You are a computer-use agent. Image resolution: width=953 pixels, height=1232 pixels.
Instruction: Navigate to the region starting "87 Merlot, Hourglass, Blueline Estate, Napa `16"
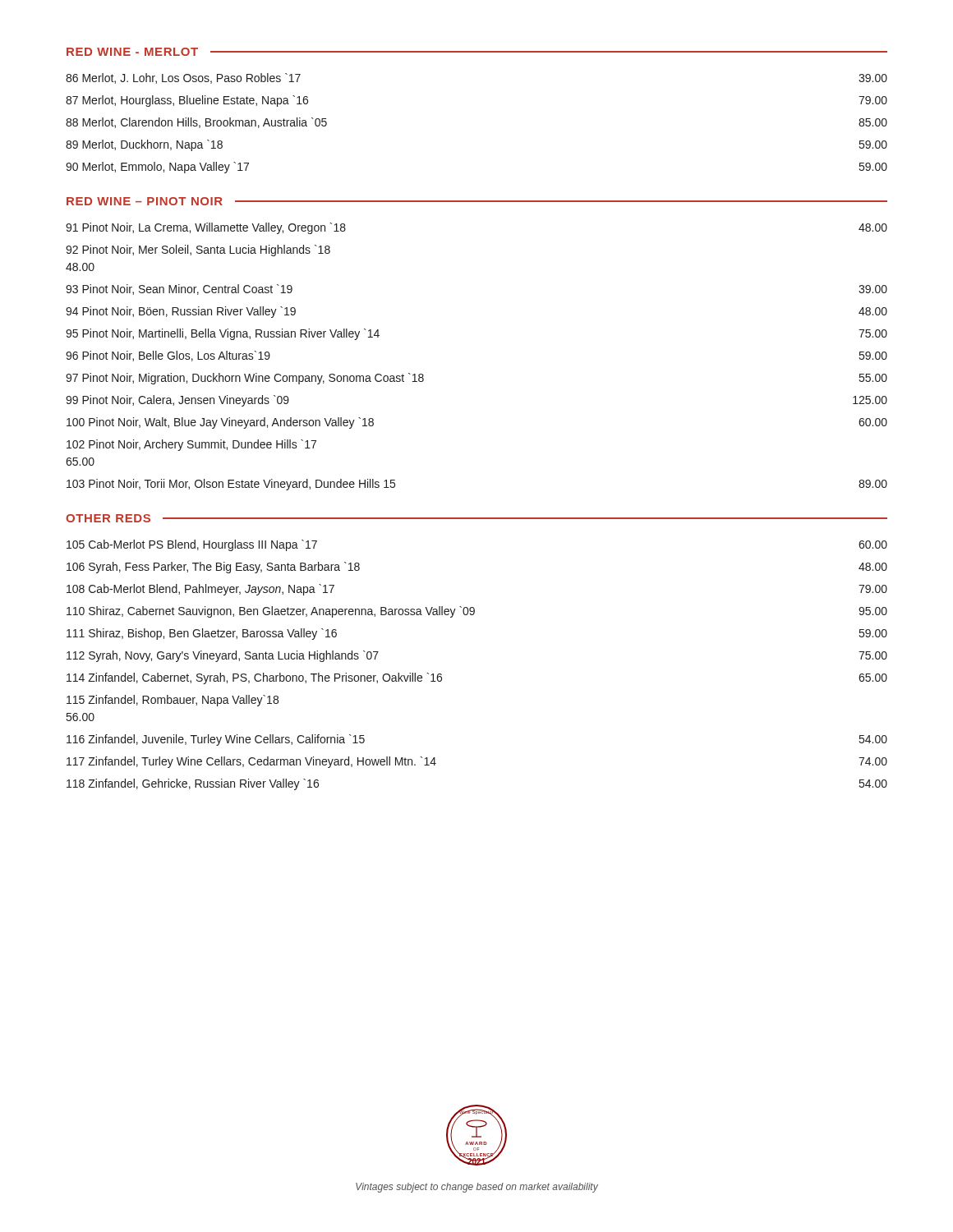pos(187,101)
